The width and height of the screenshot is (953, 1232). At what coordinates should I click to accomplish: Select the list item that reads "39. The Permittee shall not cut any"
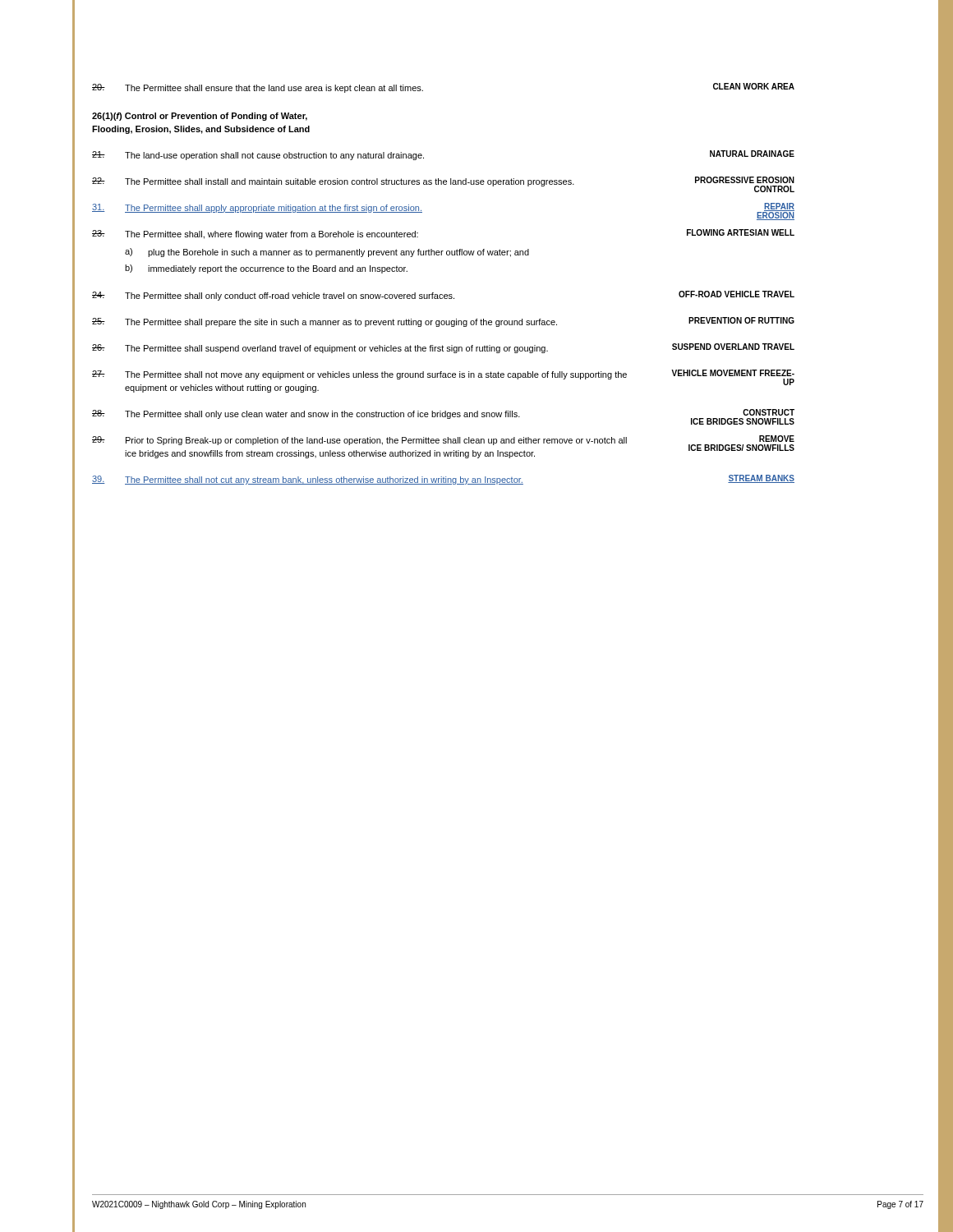[363, 480]
